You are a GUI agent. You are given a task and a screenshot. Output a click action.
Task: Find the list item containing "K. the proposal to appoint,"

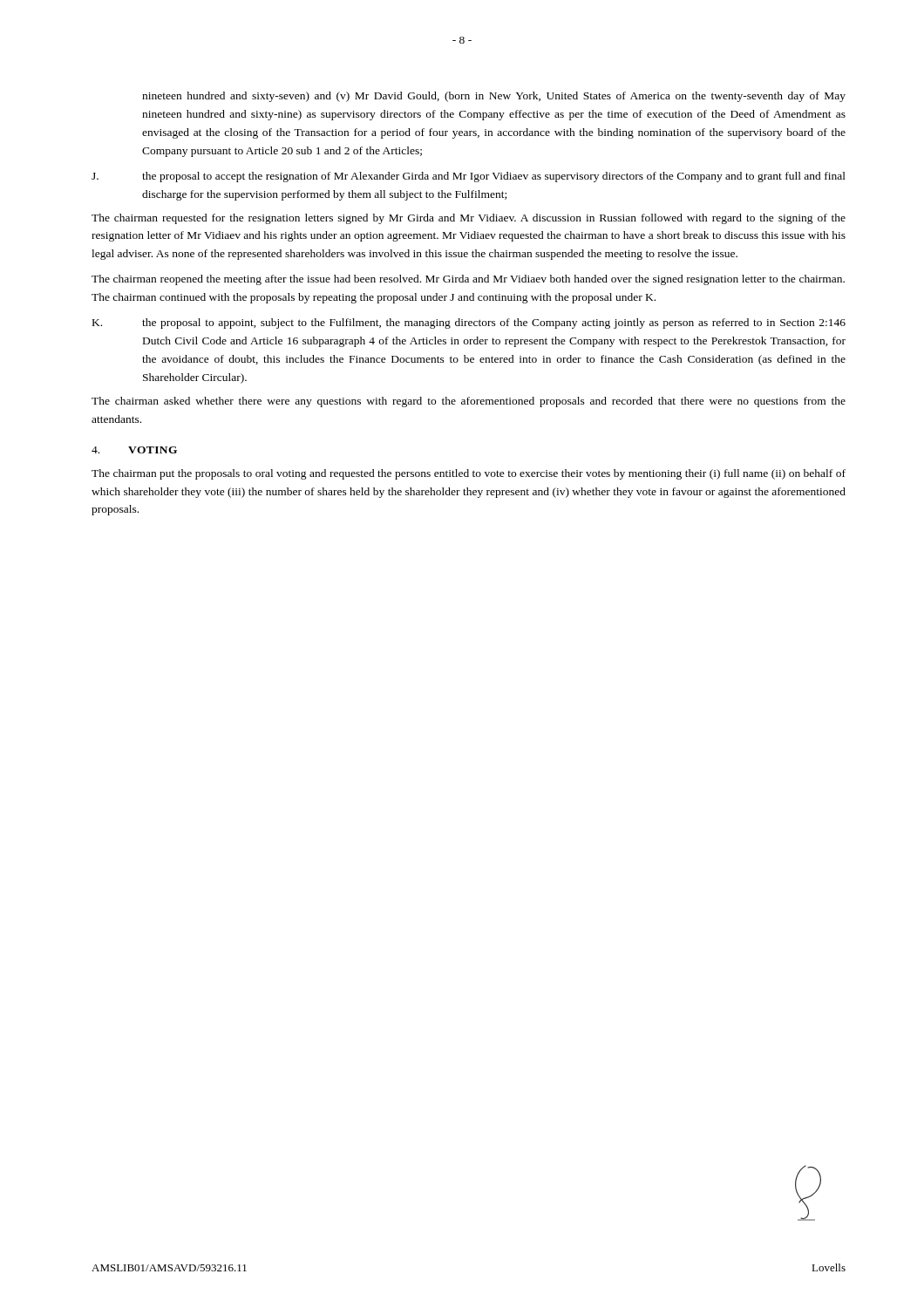click(469, 351)
